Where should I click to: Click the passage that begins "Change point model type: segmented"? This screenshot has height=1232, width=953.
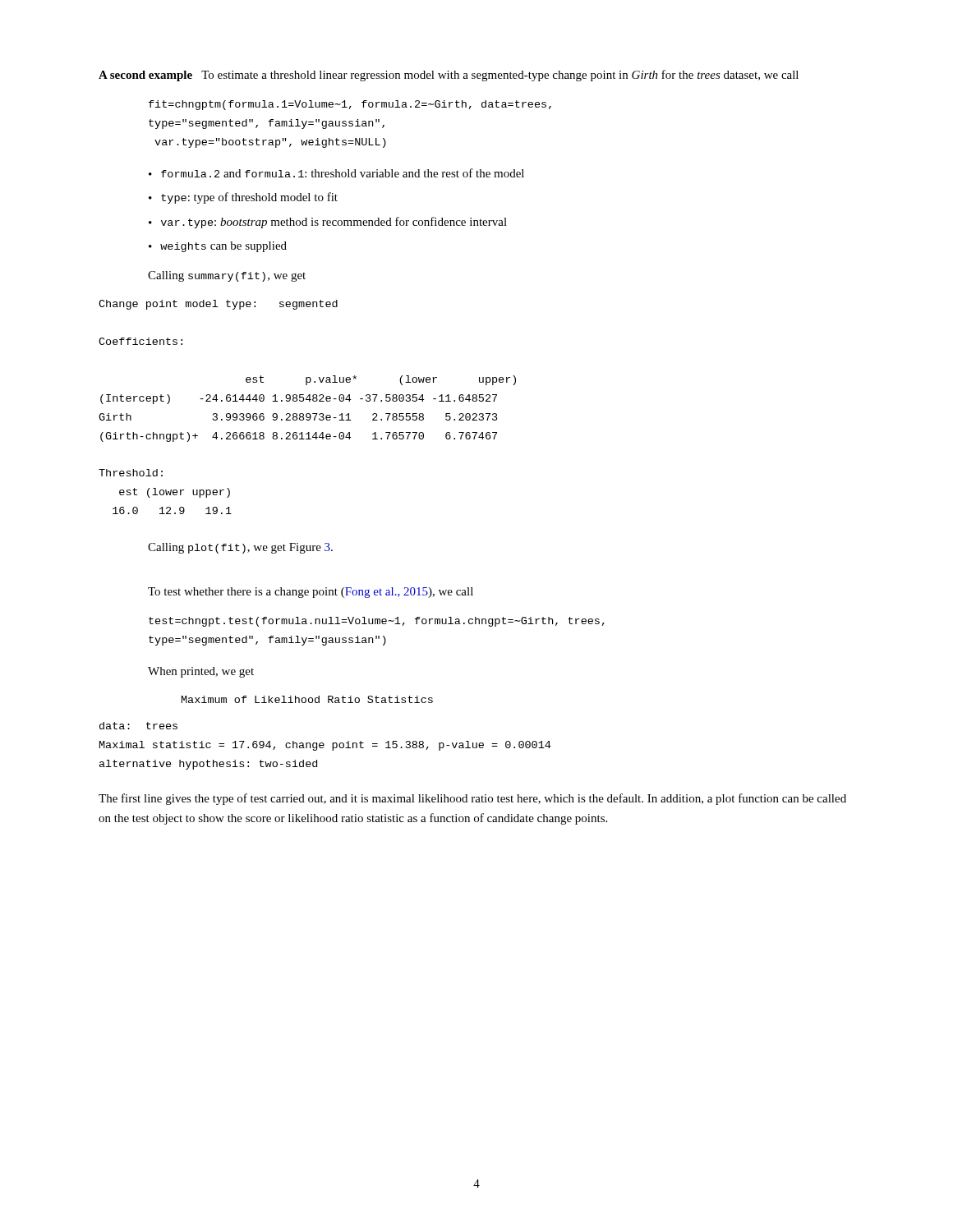click(x=308, y=408)
